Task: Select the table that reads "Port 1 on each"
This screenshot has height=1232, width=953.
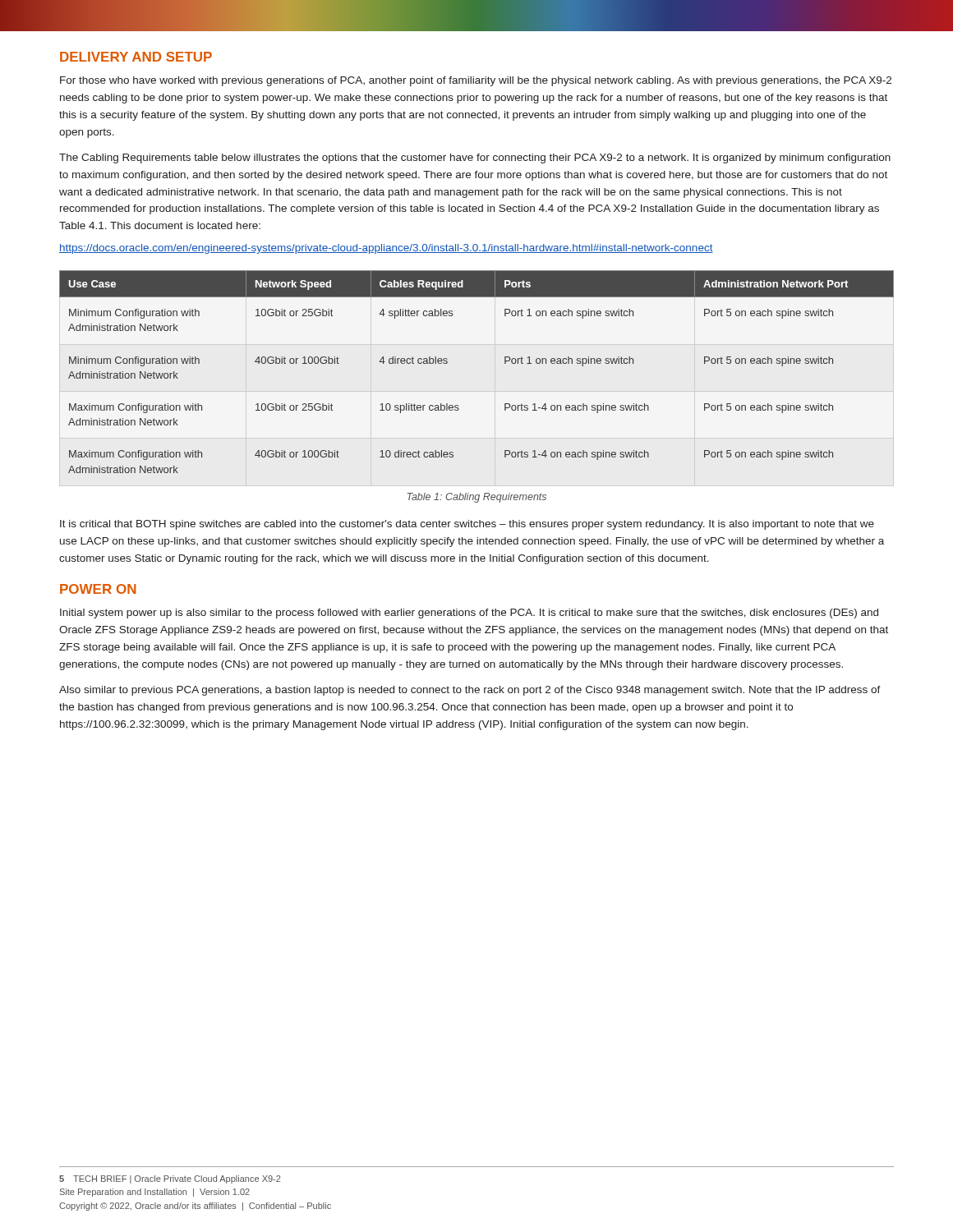Action: 476,378
